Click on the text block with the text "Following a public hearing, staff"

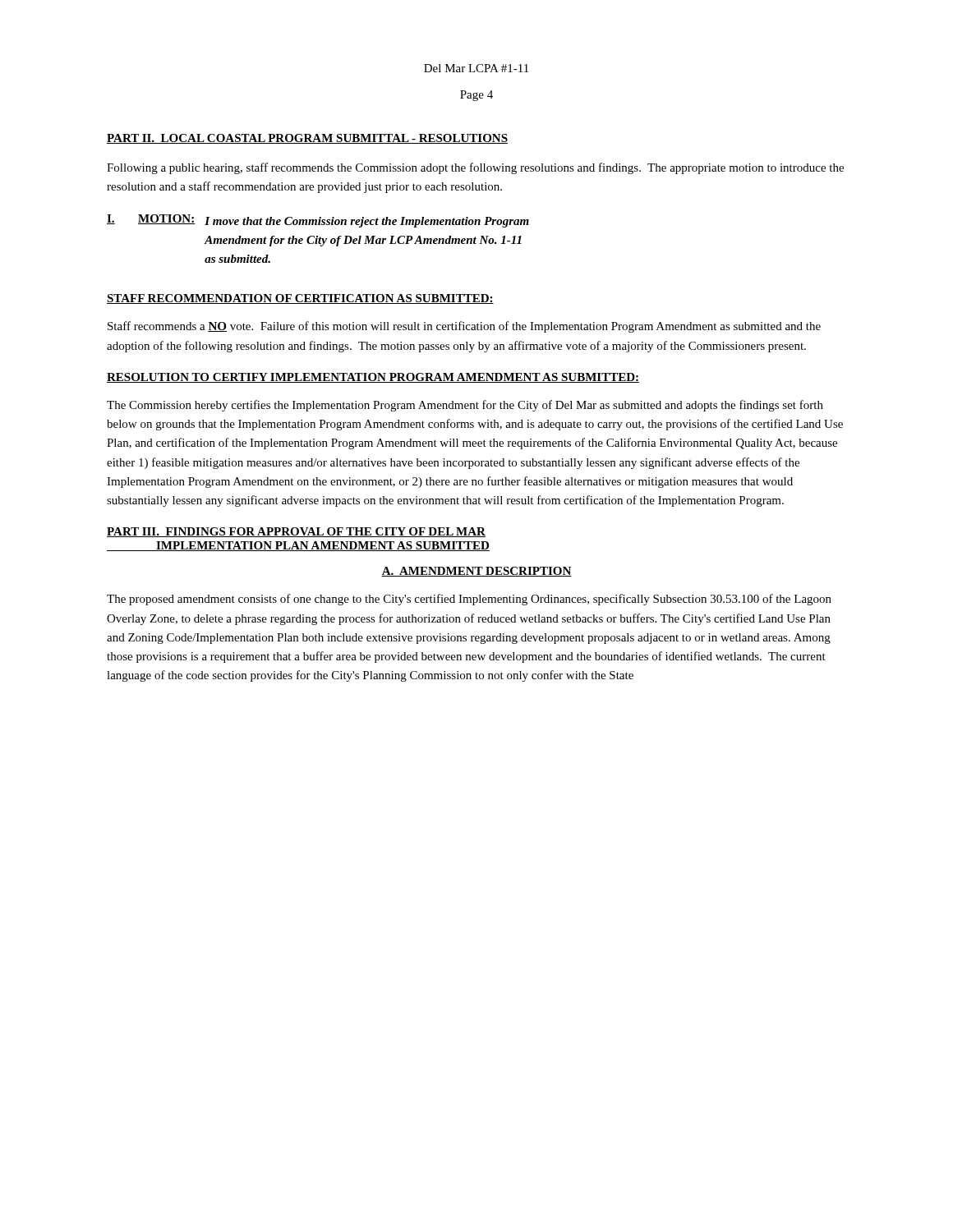(x=476, y=177)
